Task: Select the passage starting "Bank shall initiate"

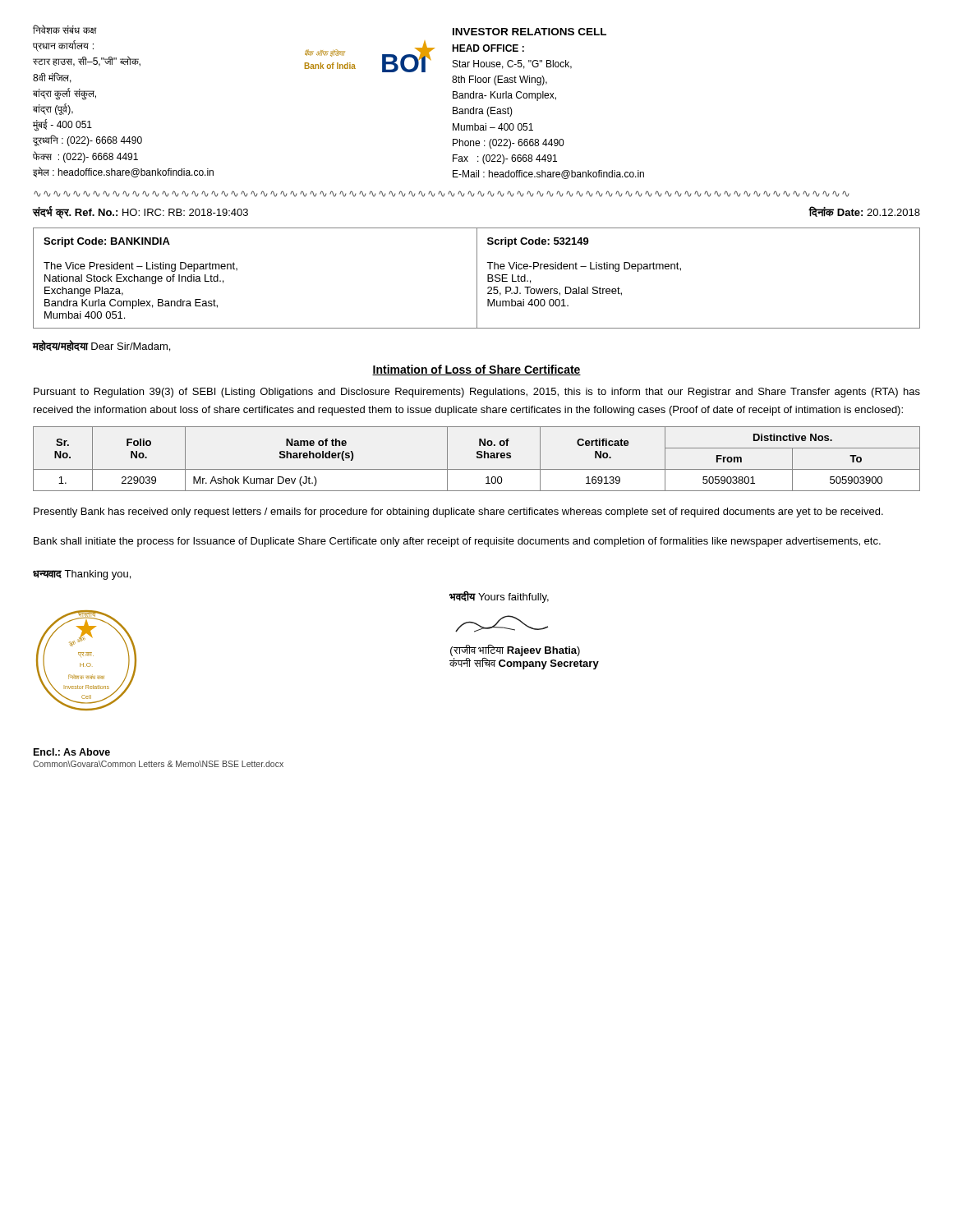Action: click(457, 540)
